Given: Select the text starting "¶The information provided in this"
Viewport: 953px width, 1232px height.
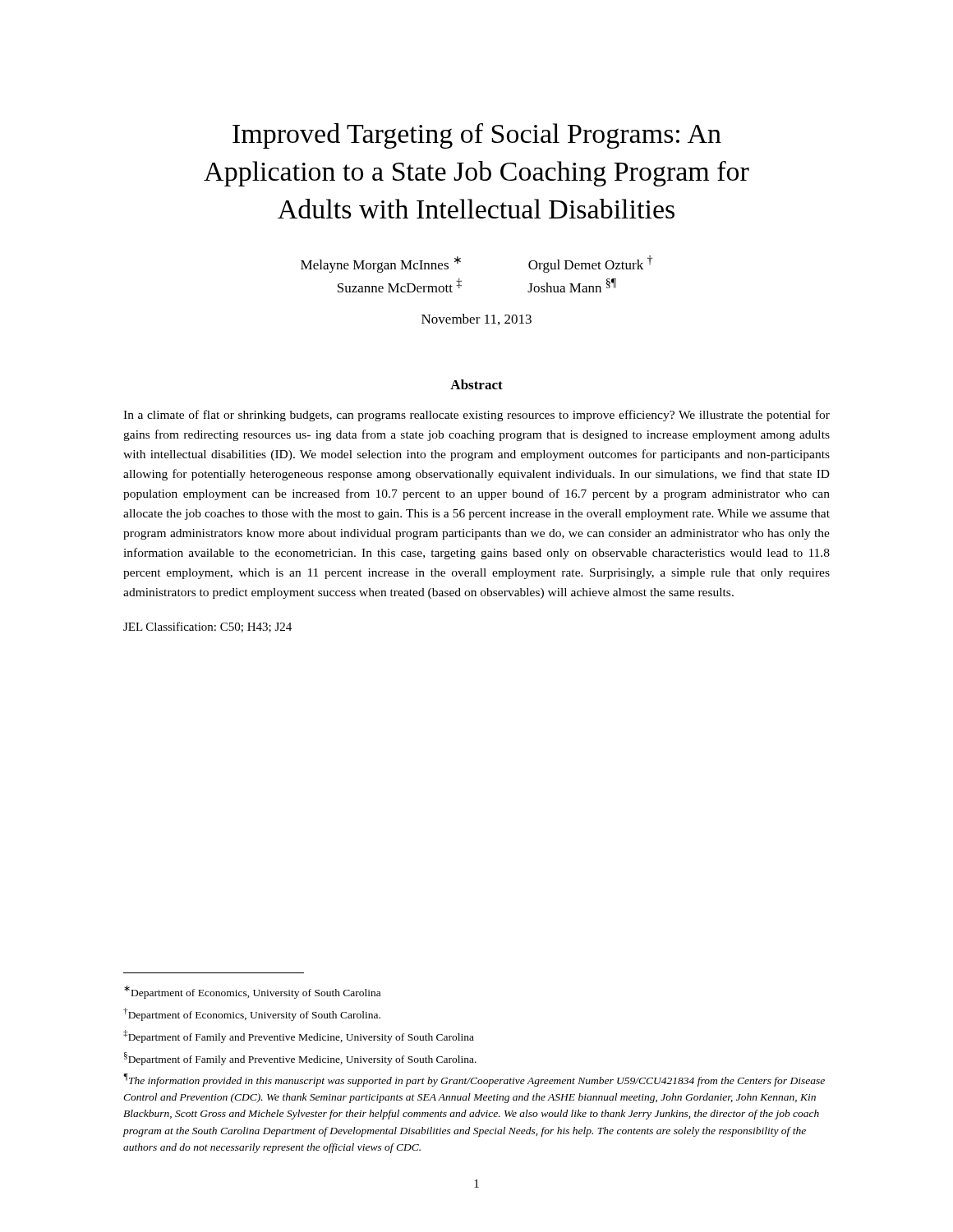Looking at the screenshot, I should (474, 1112).
